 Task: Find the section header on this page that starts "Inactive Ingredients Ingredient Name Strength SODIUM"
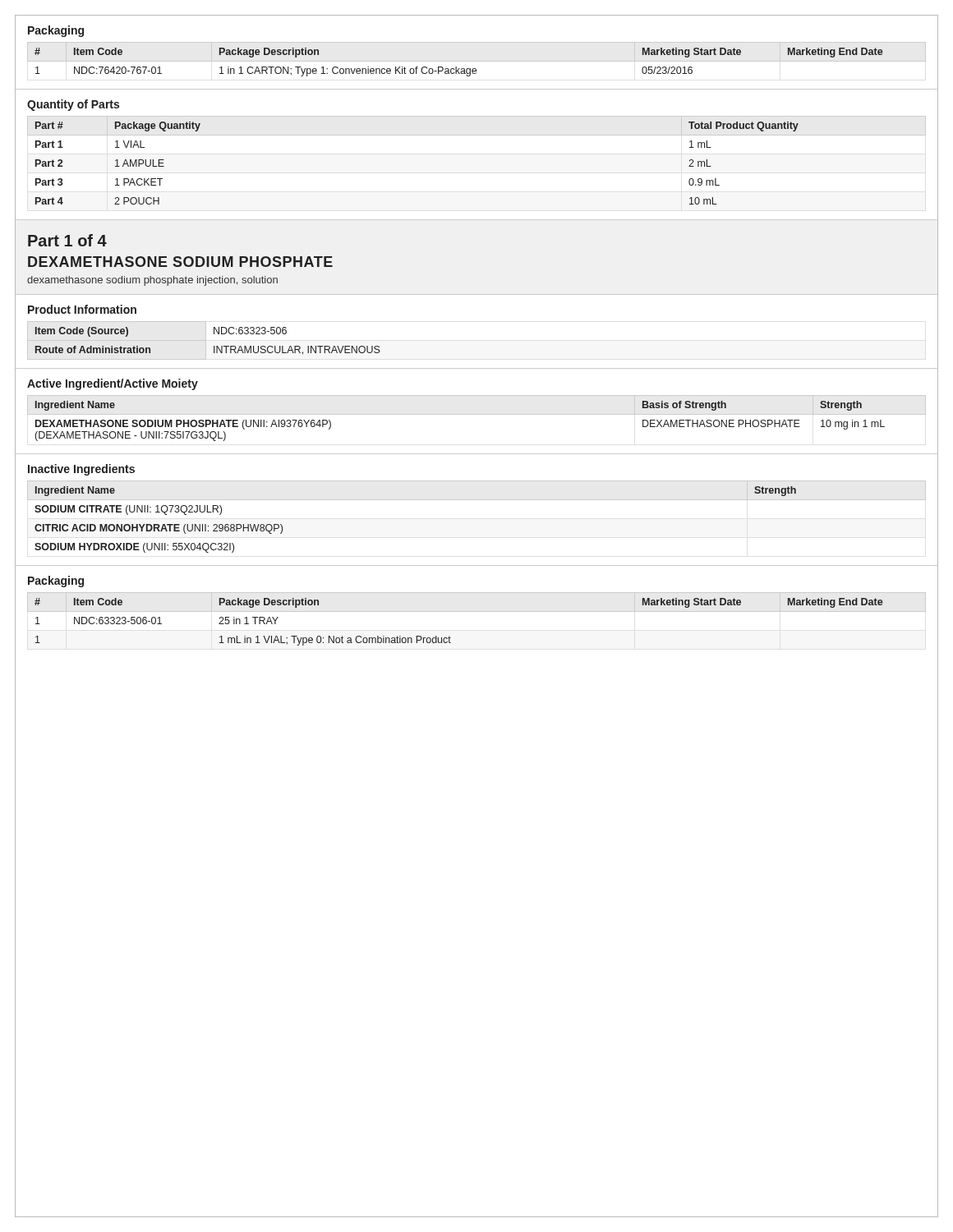coord(476,510)
